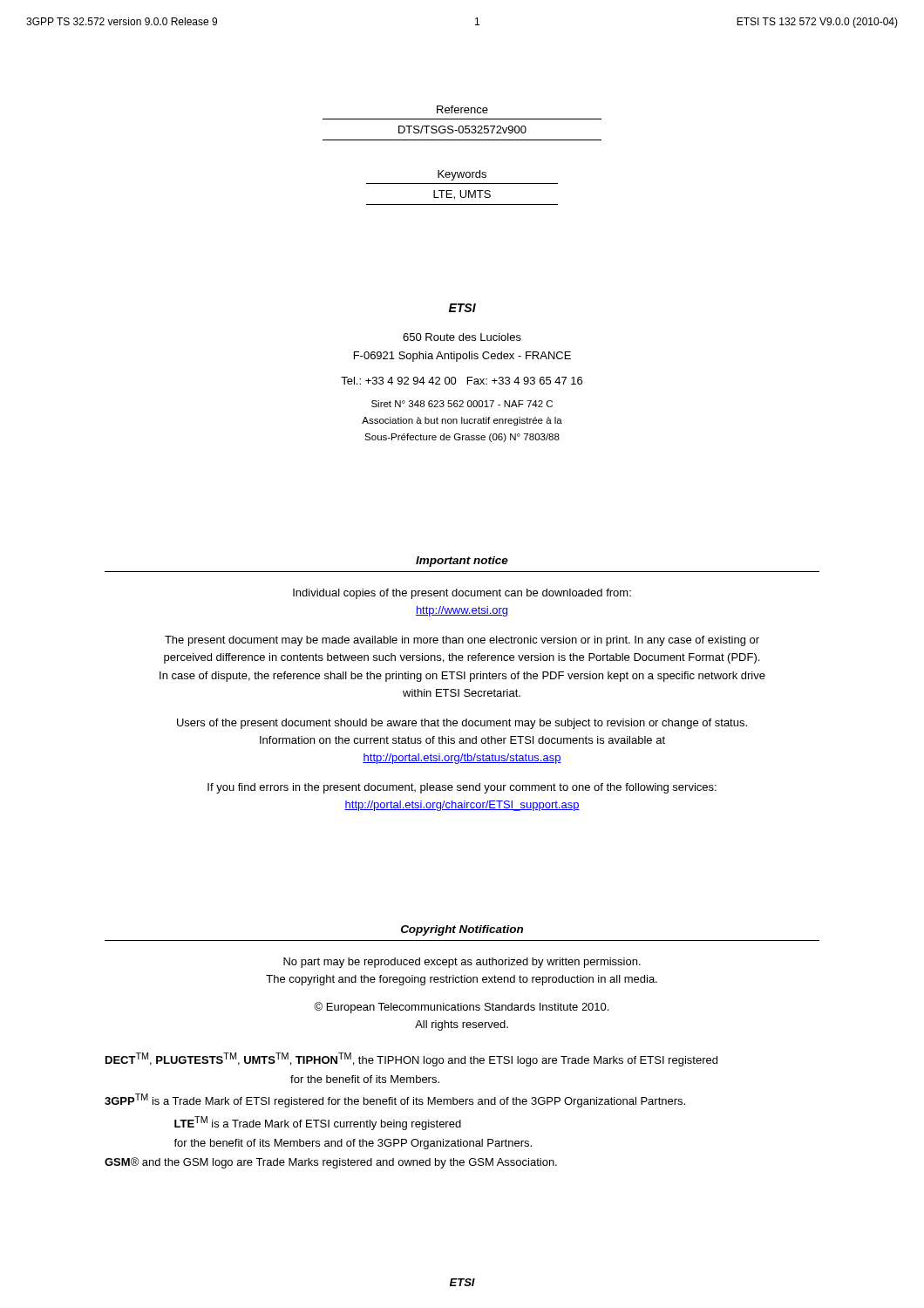The height and width of the screenshot is (1308, 924).
Task: Point to the text block starting "Users of the present document should be"
Action: (x=462, y=740)
